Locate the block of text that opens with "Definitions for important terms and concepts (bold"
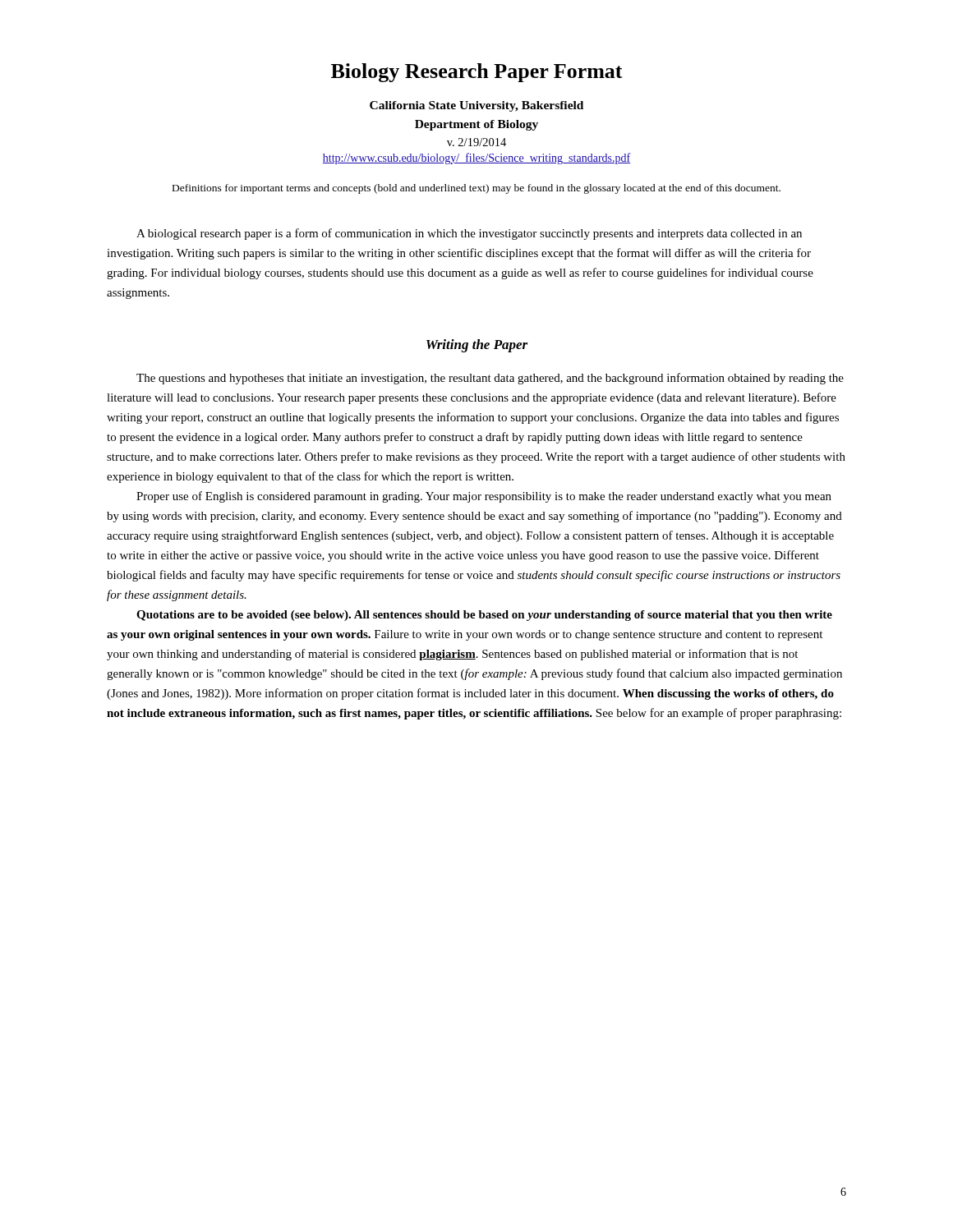This screenshot has height=1232, width=953. click(476, 187)
